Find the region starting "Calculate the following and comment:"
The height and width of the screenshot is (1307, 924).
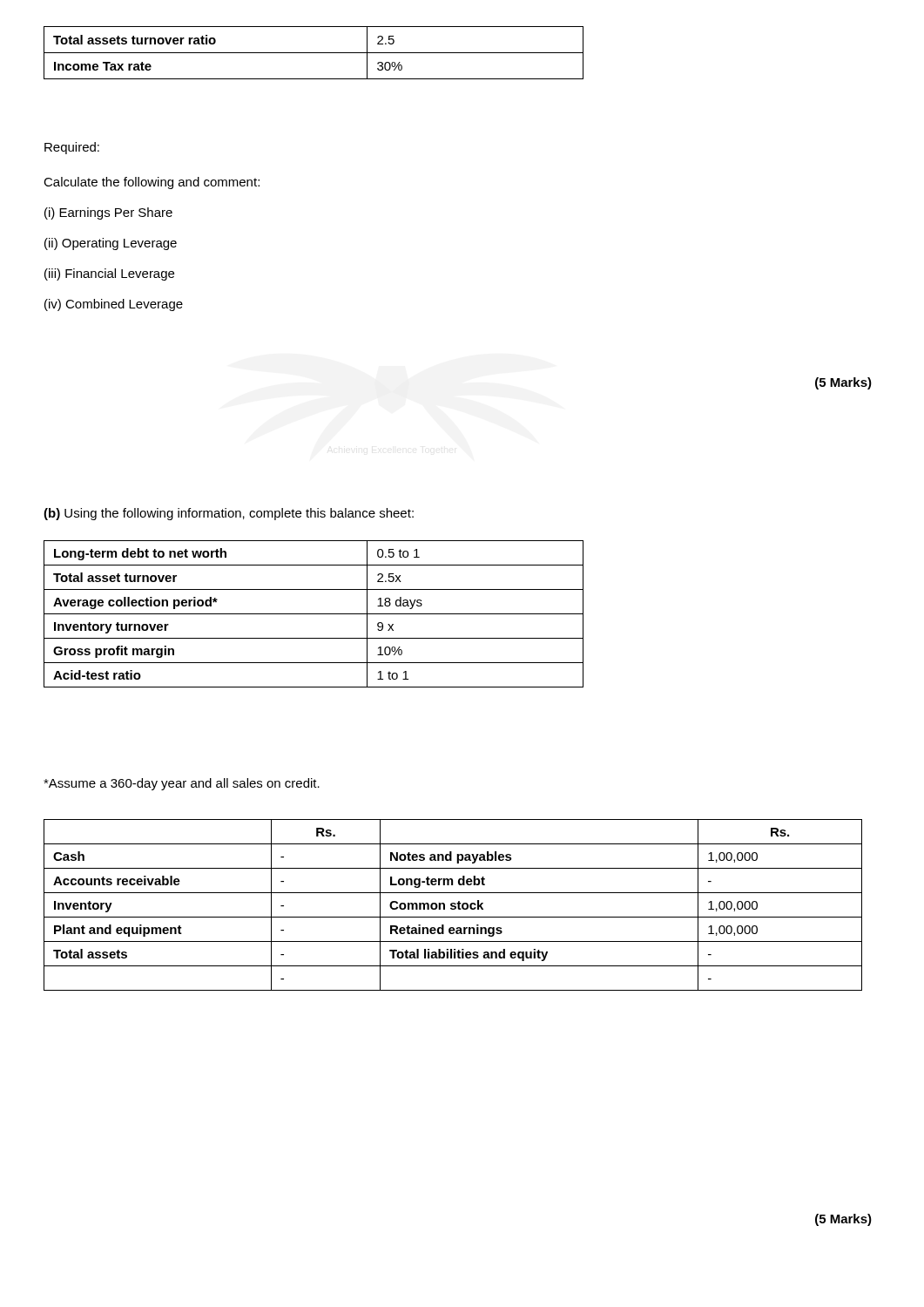[152, 182]
